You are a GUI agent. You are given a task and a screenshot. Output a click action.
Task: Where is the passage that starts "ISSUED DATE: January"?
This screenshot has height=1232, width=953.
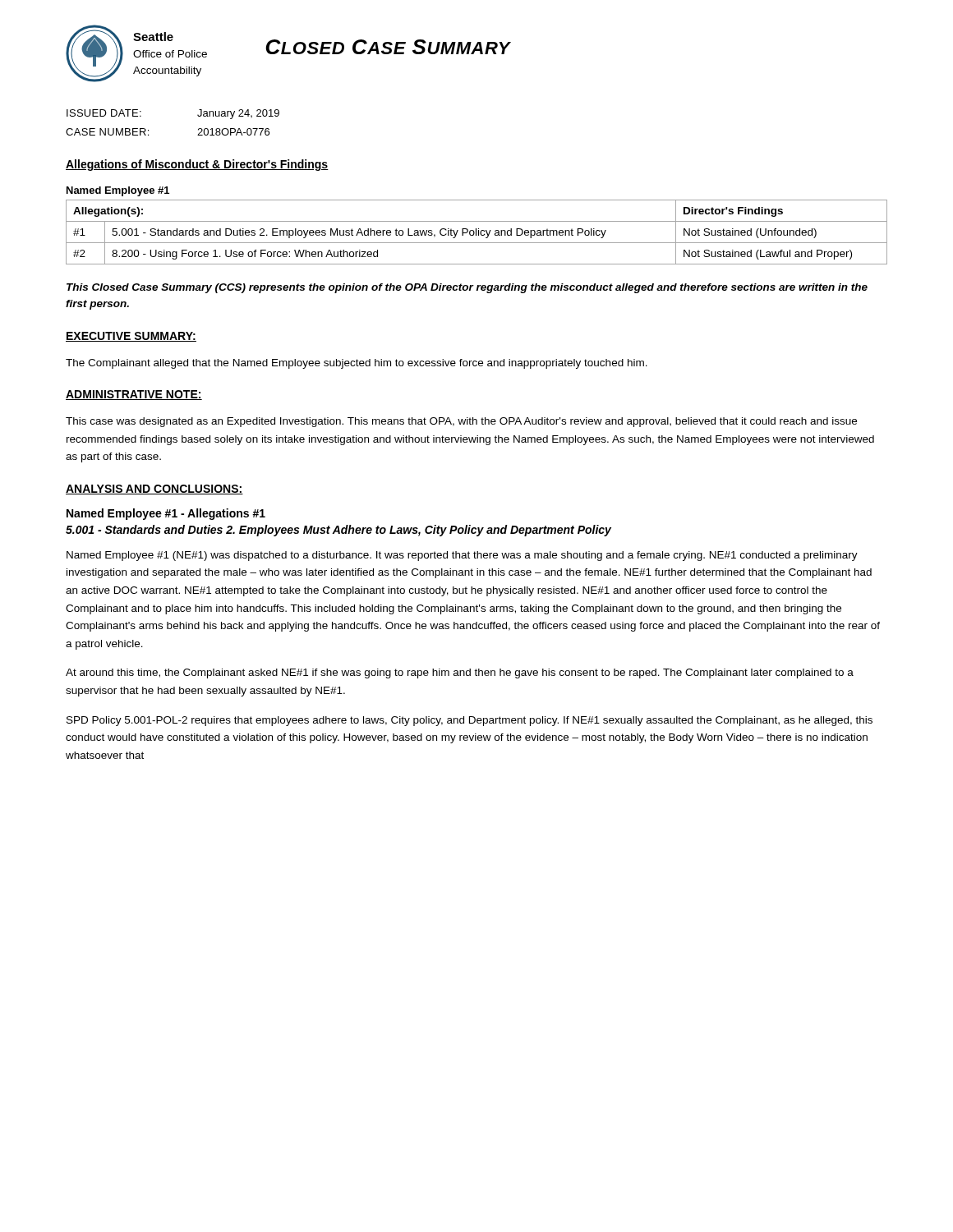104,115
